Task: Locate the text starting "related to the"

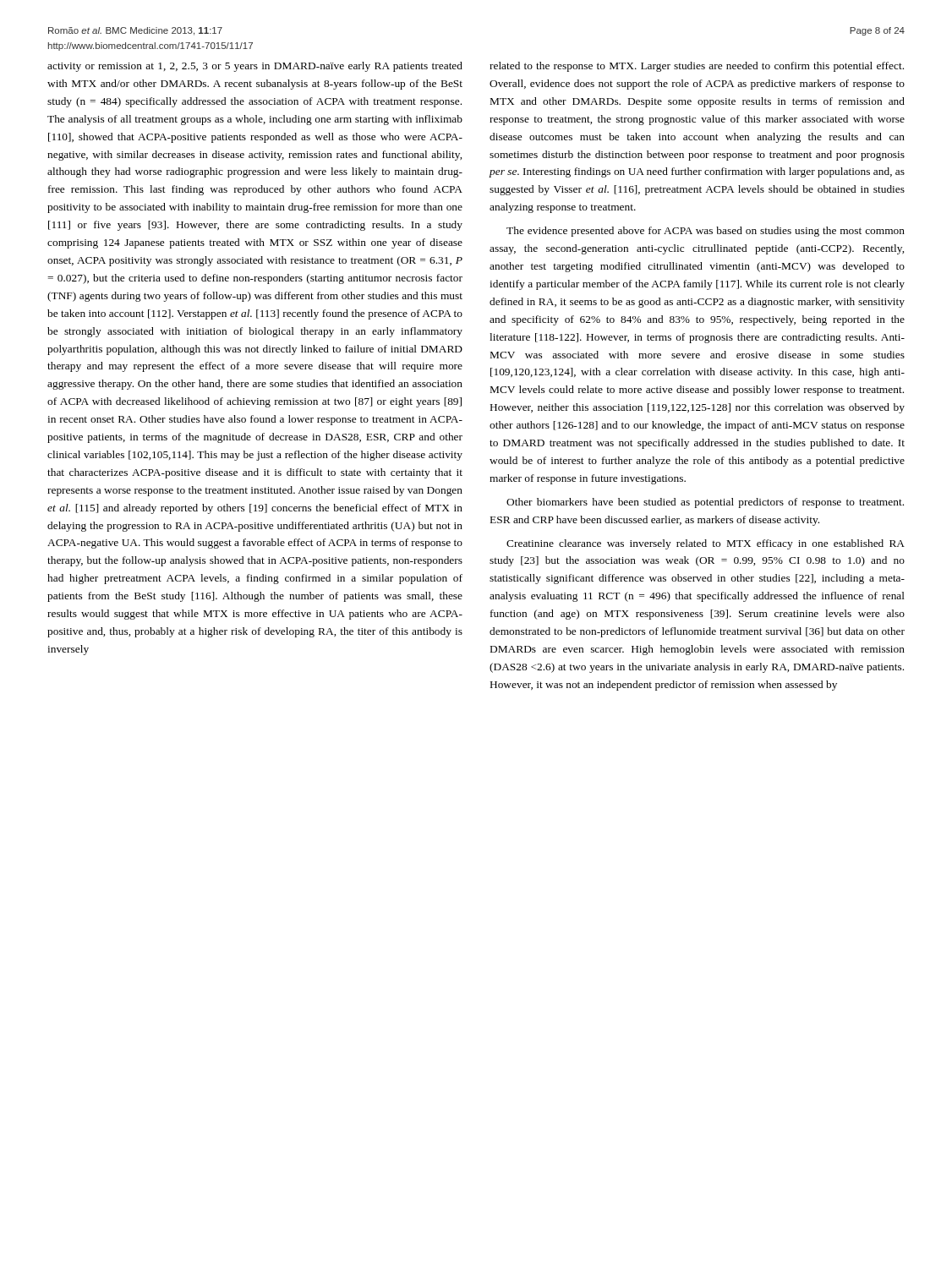Action: (x=697, y=376)
